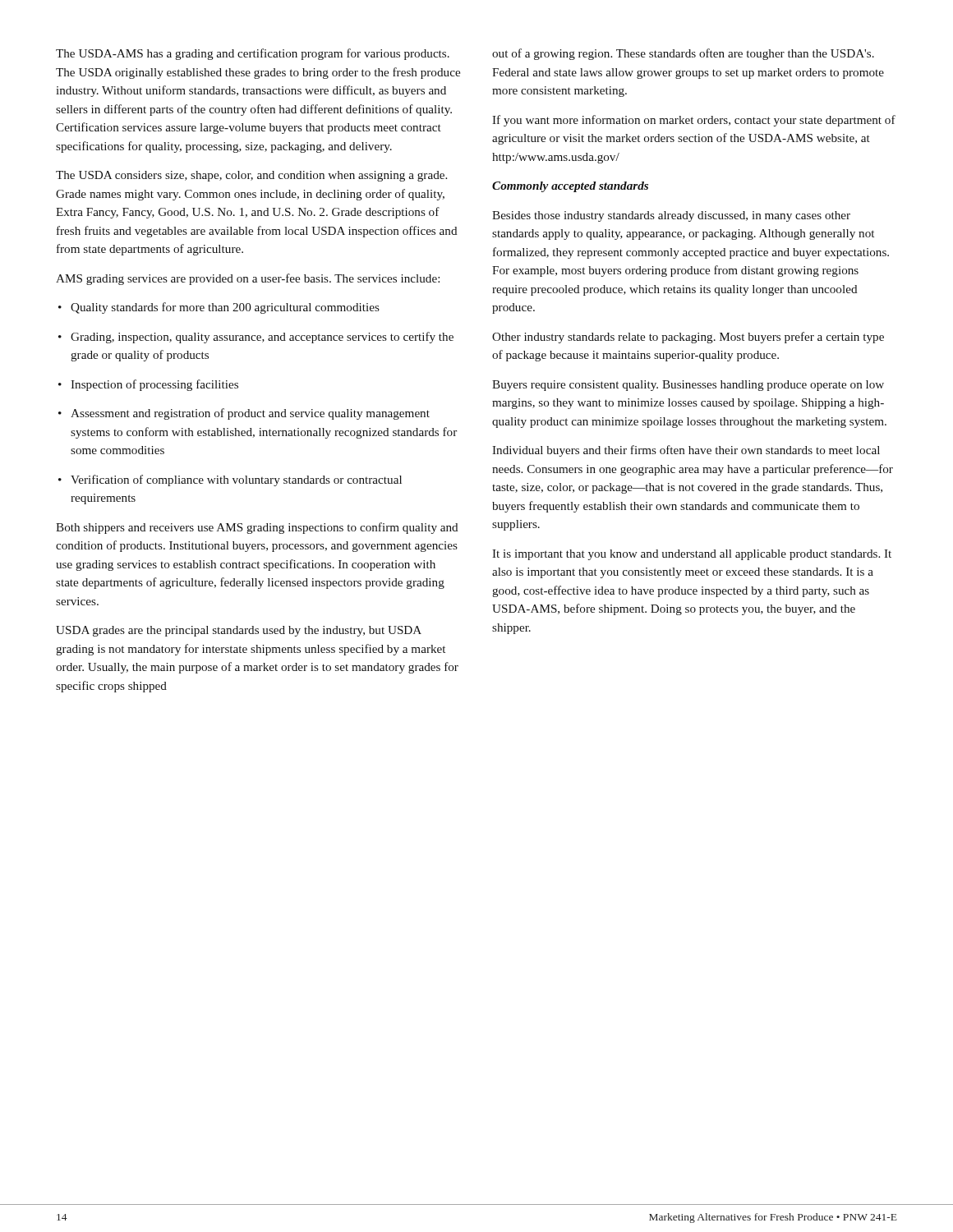Navigate to the region starting "Buyers require consistent quality. Businesses handling"

[695, 403]
